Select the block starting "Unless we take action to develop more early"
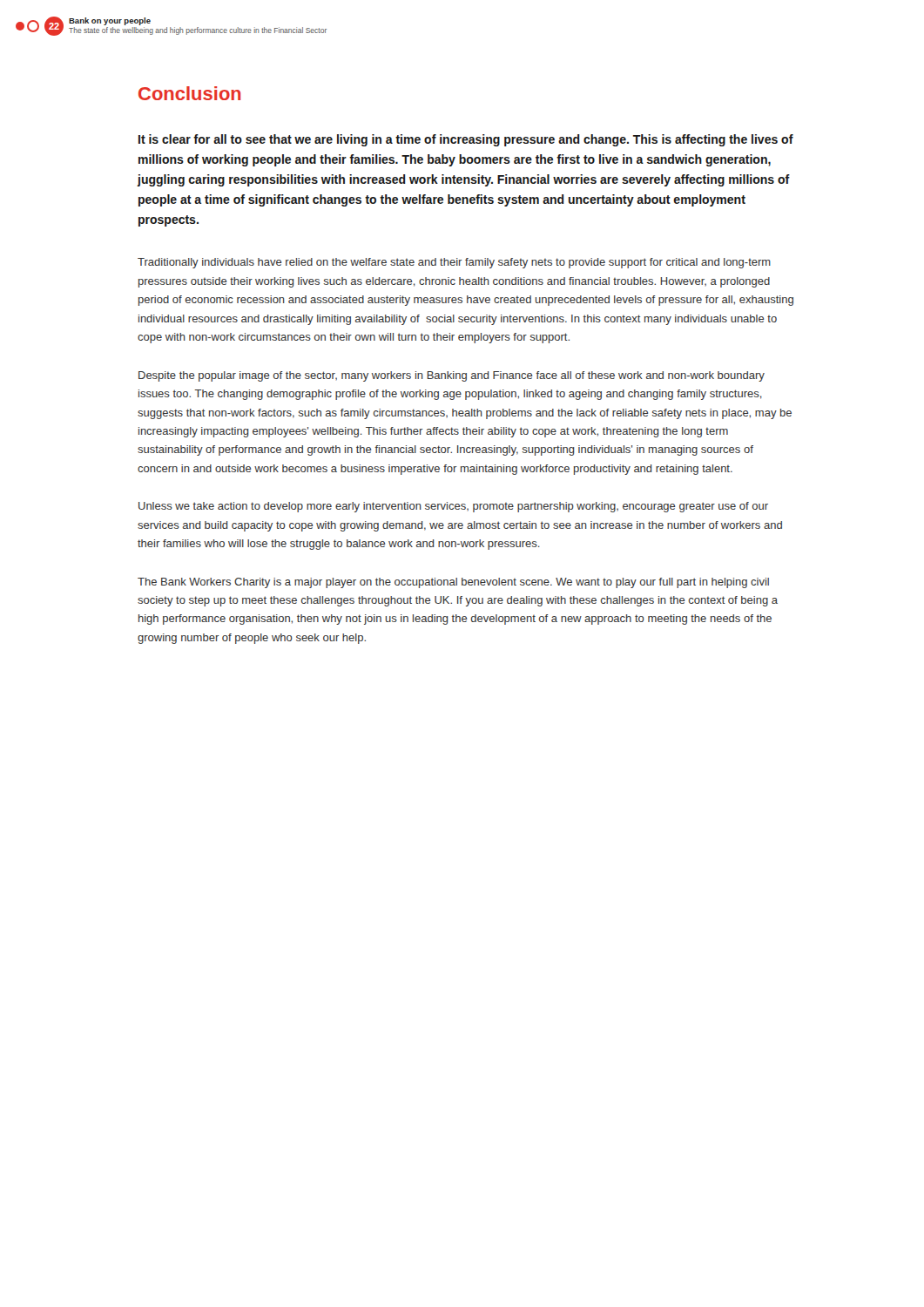This screenshot has height=1307, width=924. [460, 525]
